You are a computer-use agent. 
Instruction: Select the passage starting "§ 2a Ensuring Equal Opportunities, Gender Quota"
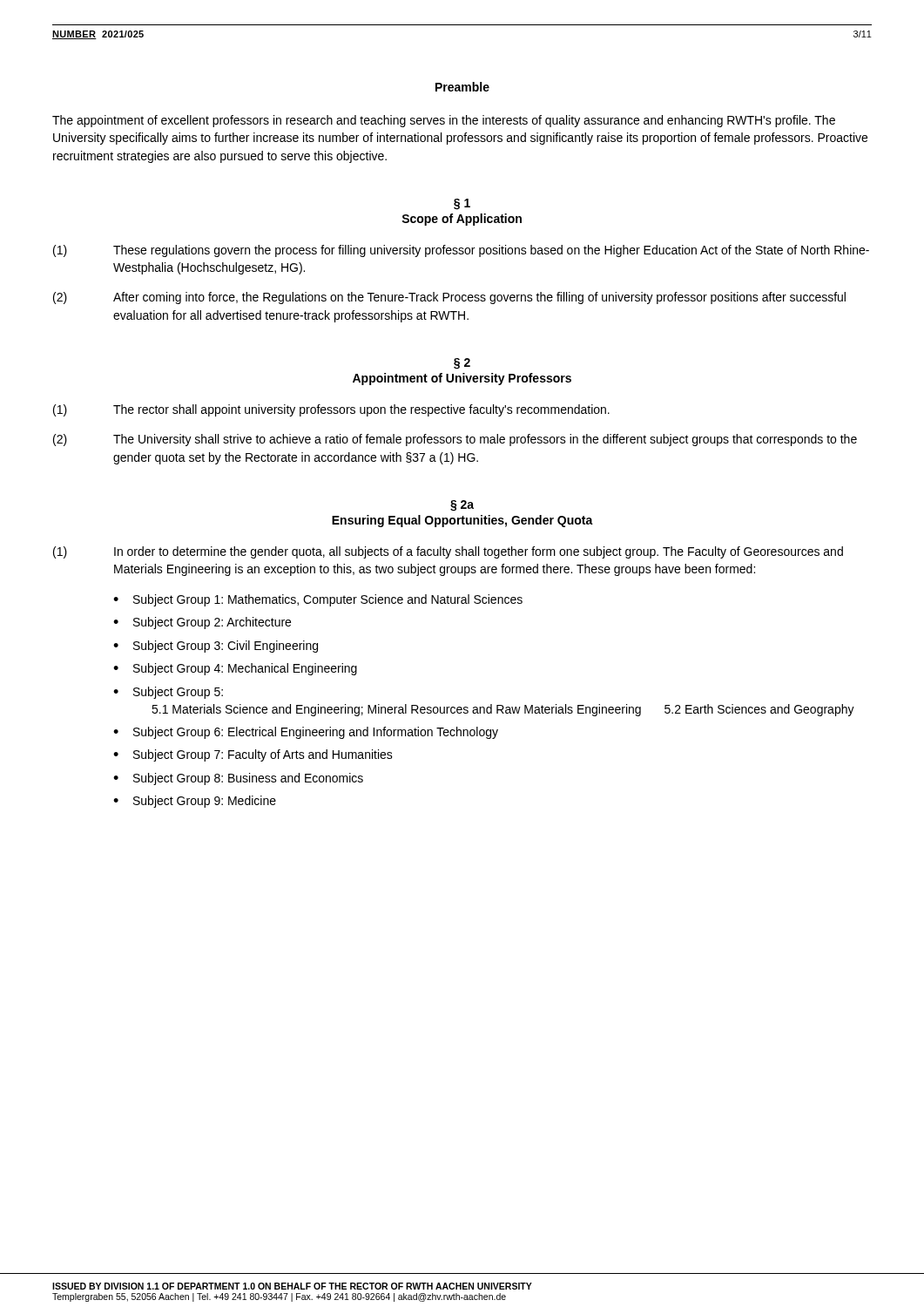(462, 512)
